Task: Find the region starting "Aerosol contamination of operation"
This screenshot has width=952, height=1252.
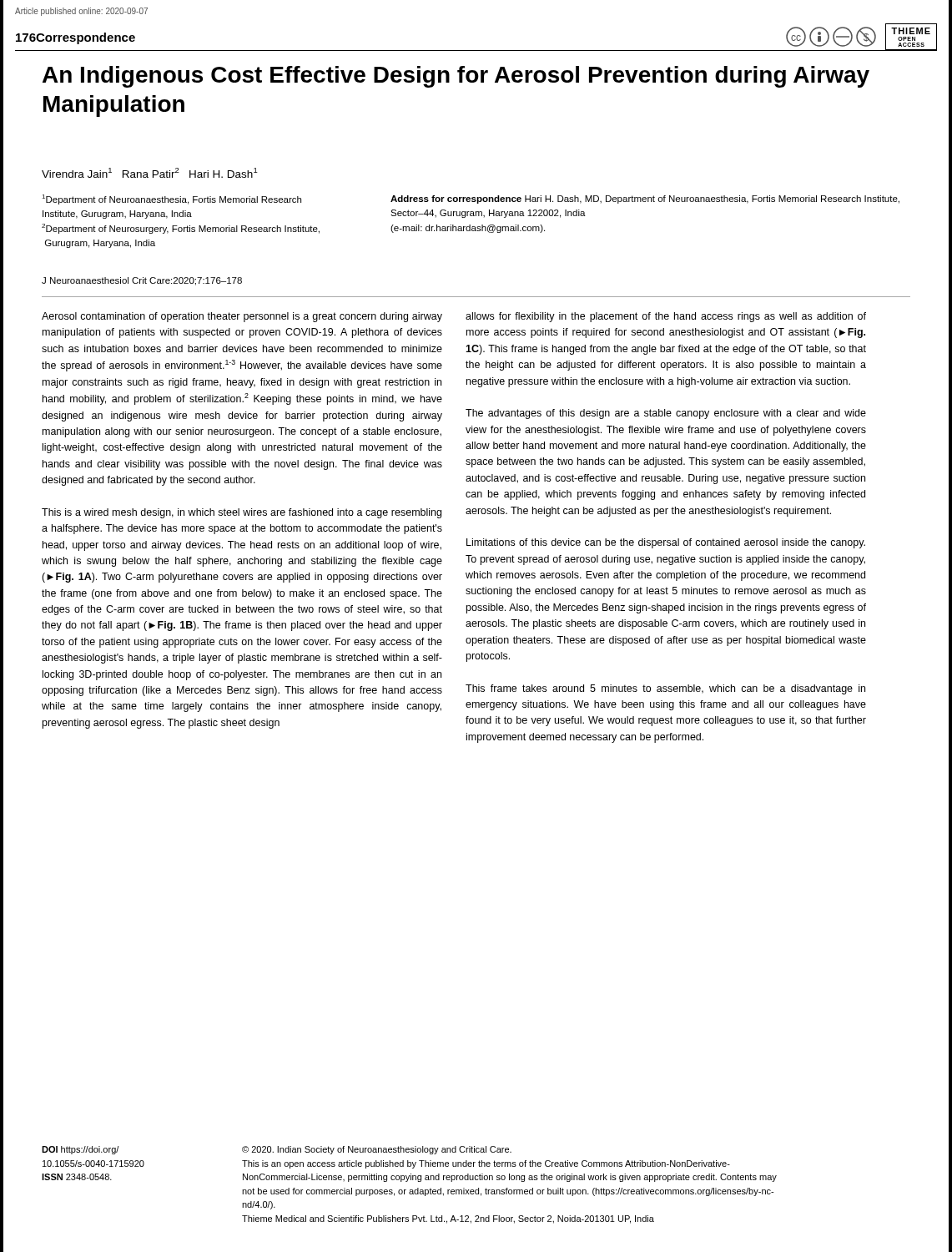Action: [x=242, y=519]
